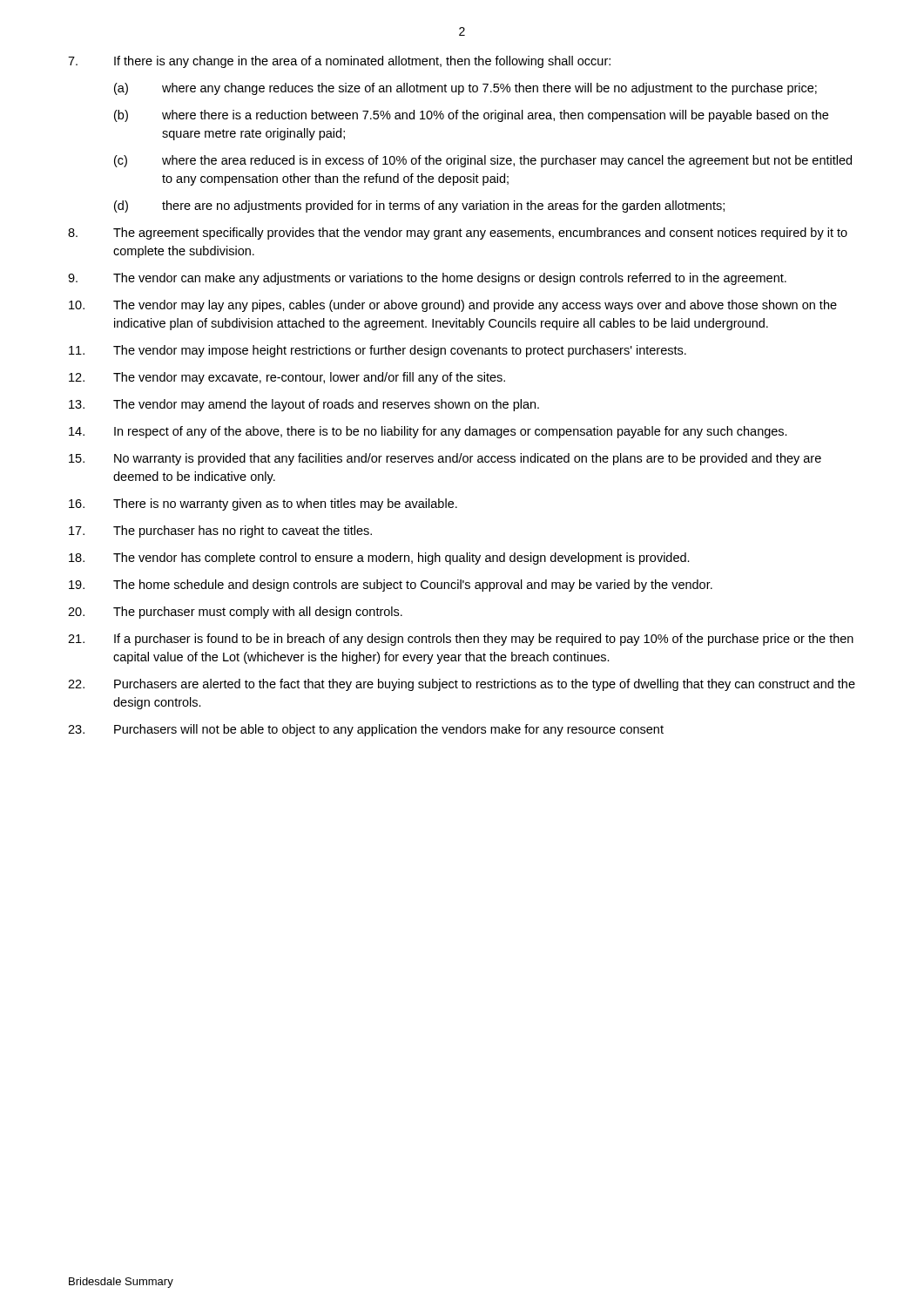Locate the list item with the text "13. The vendor"
Screen dimensions: 1307x924
462,405
